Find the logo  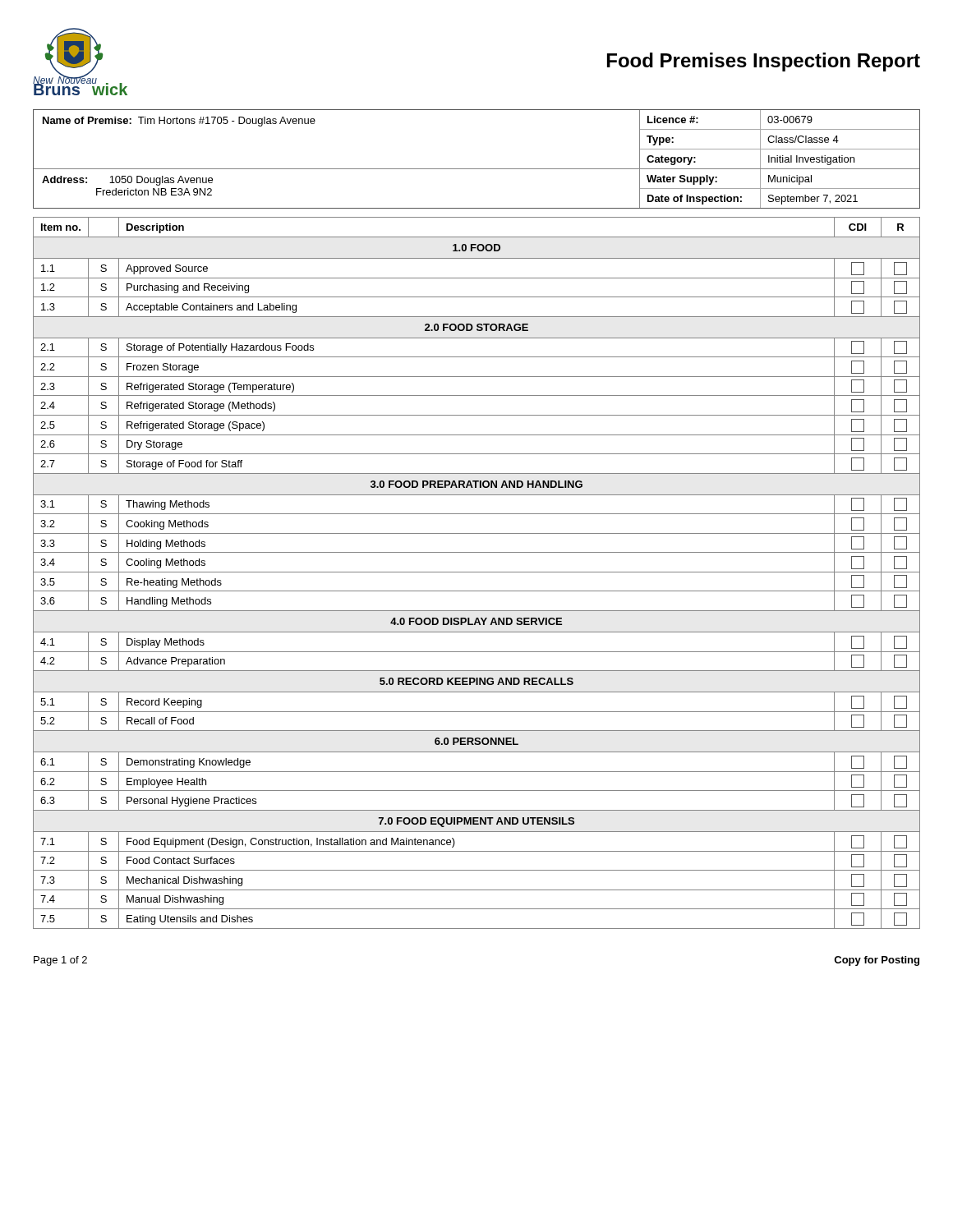point(105,63)
